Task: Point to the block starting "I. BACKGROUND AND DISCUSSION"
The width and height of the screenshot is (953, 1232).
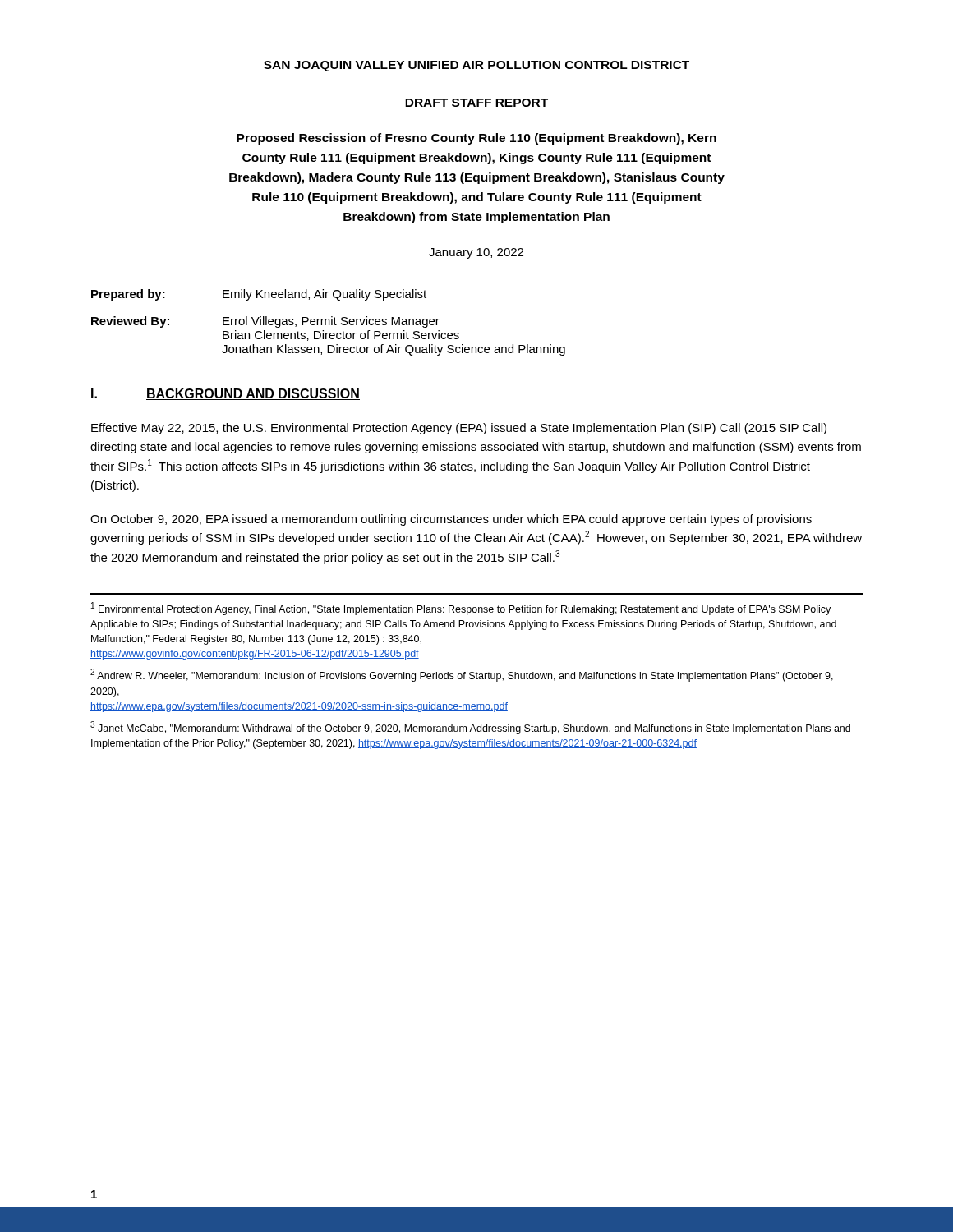Action: coord(225,394)
